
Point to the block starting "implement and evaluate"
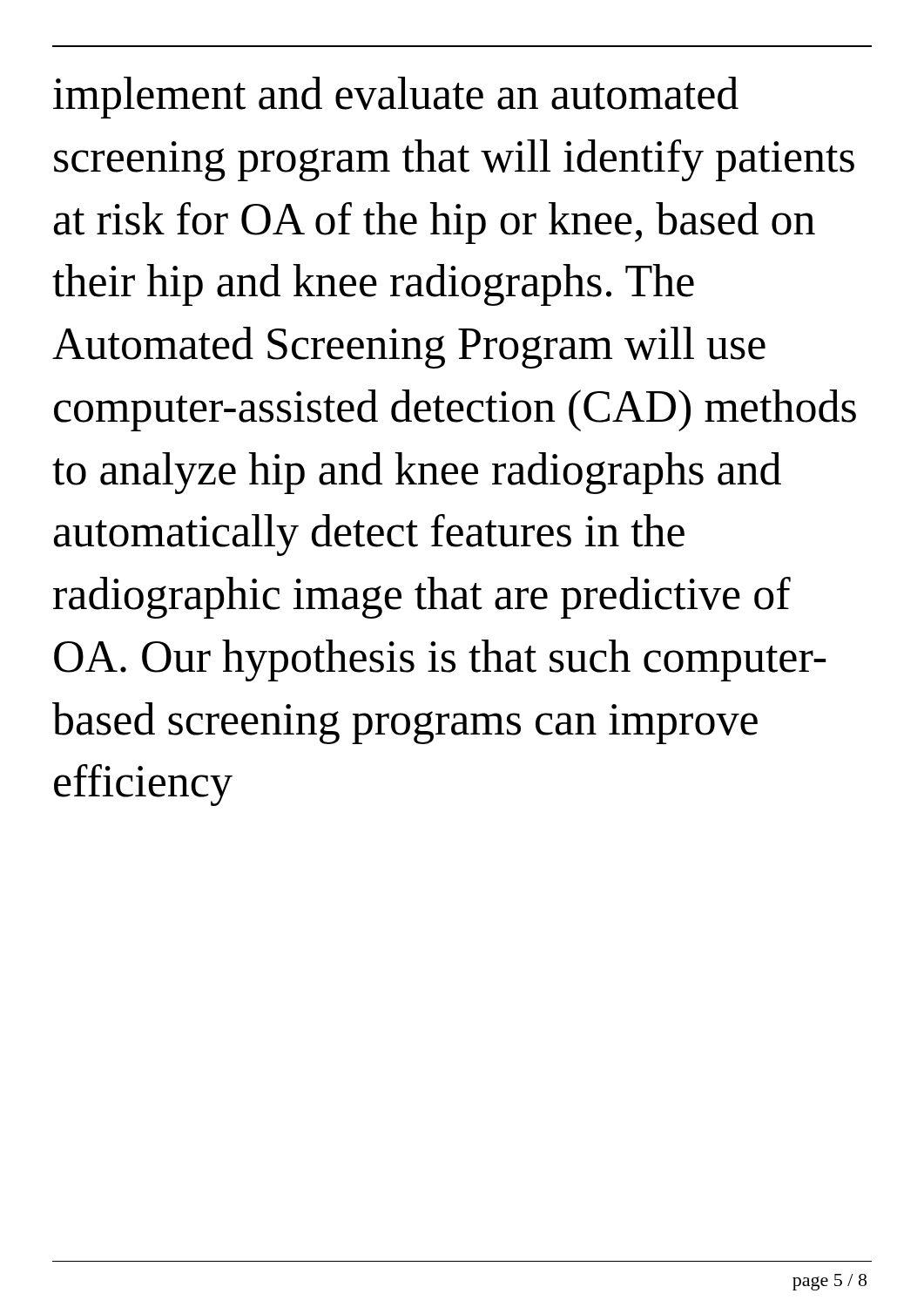click(455, 438)
